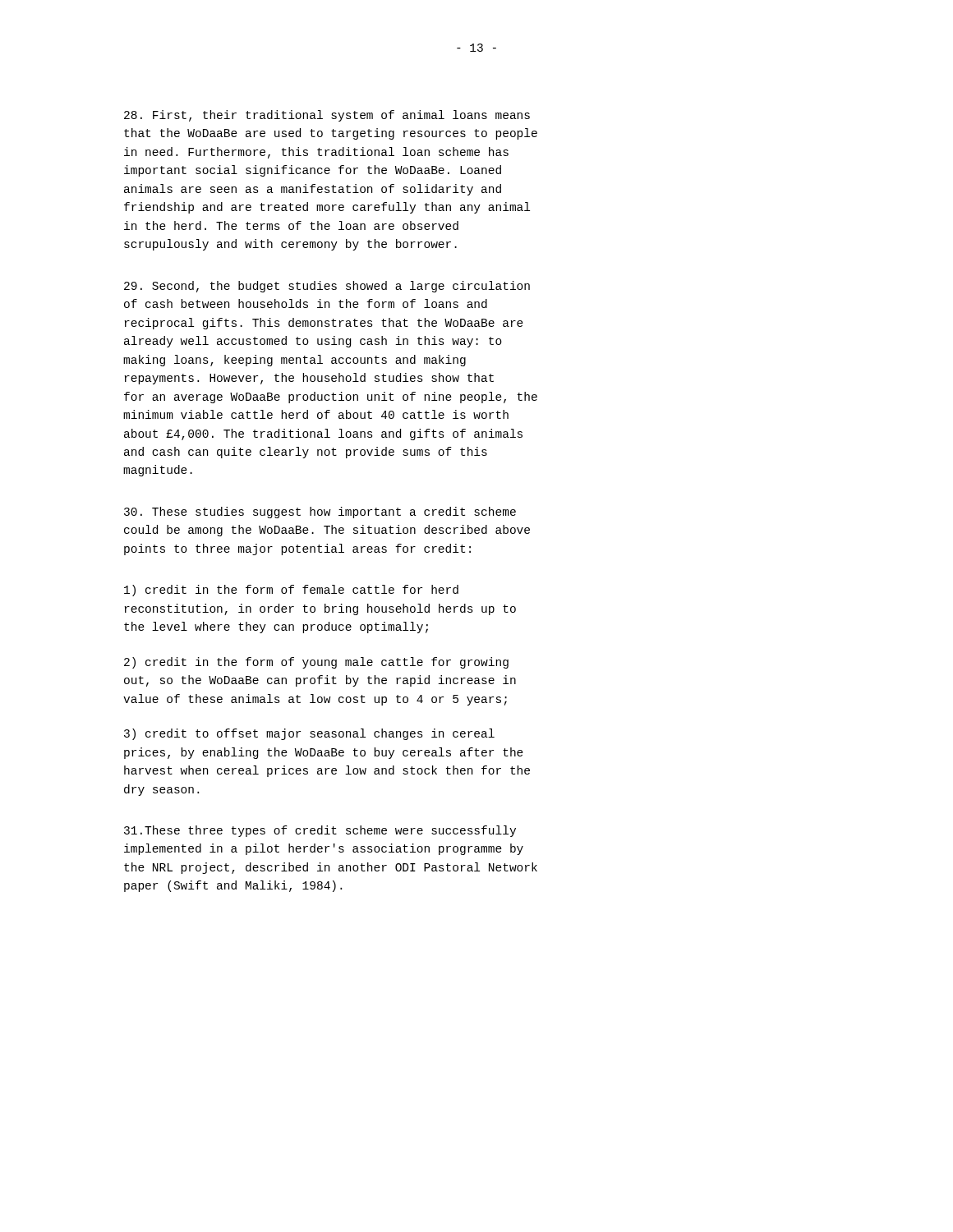Screen dimensions: 1232x953
Task: Click on the passage starting "First, their traditional system of"
Action: pyautogui.click(x=331, y=180)
